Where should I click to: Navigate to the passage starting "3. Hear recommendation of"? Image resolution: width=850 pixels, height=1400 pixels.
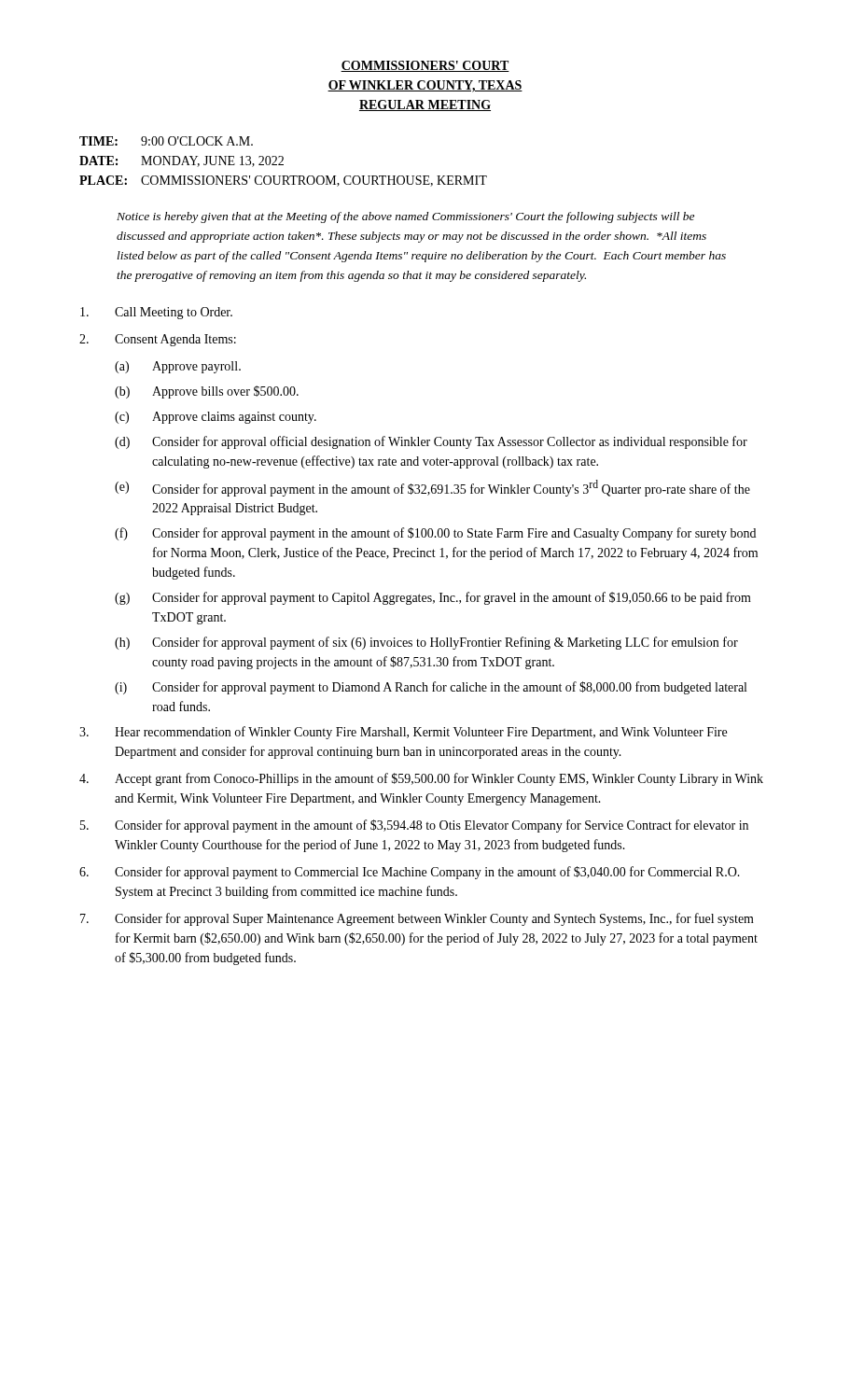425,742
